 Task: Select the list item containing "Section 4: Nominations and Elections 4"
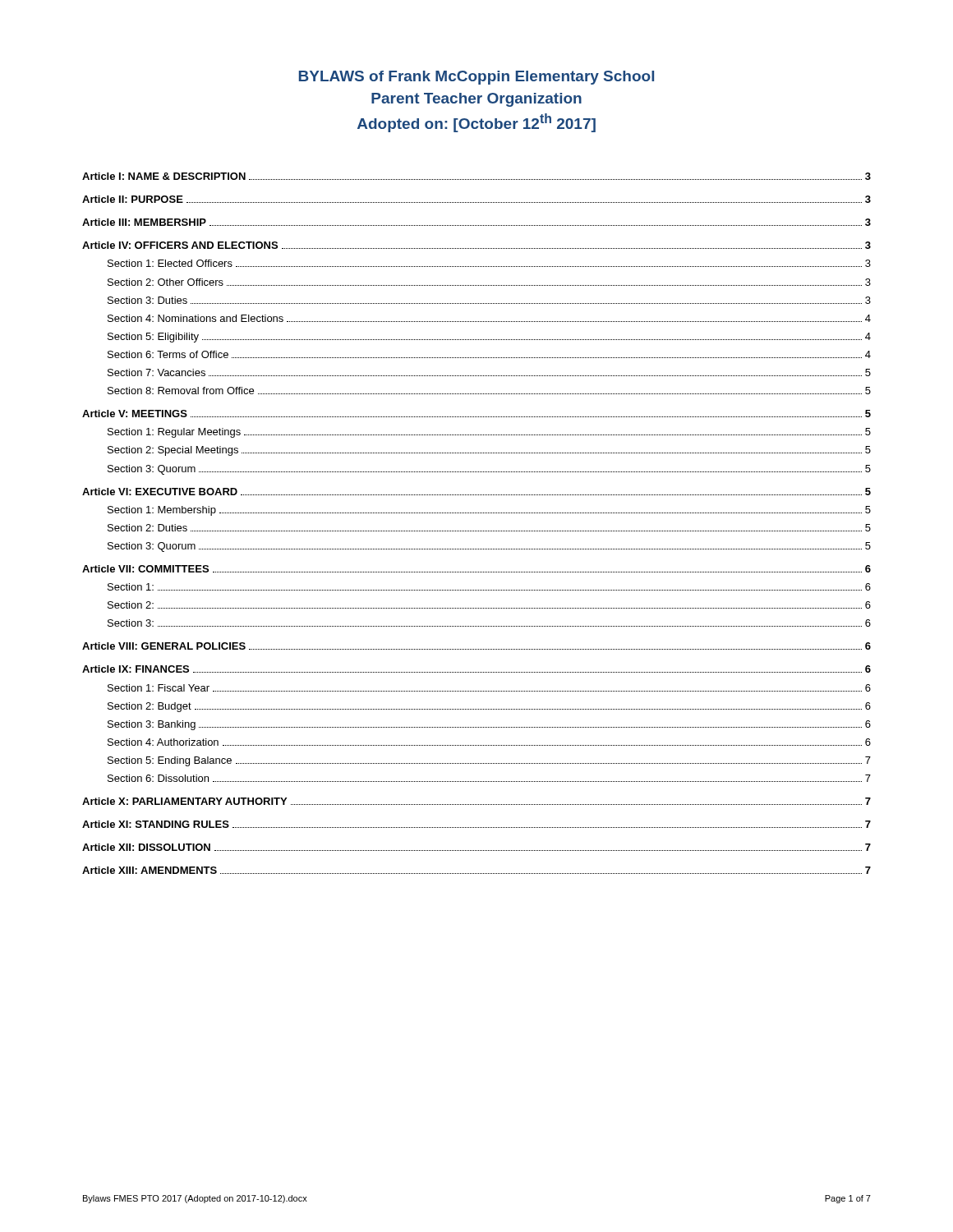[x=489, y=319]
